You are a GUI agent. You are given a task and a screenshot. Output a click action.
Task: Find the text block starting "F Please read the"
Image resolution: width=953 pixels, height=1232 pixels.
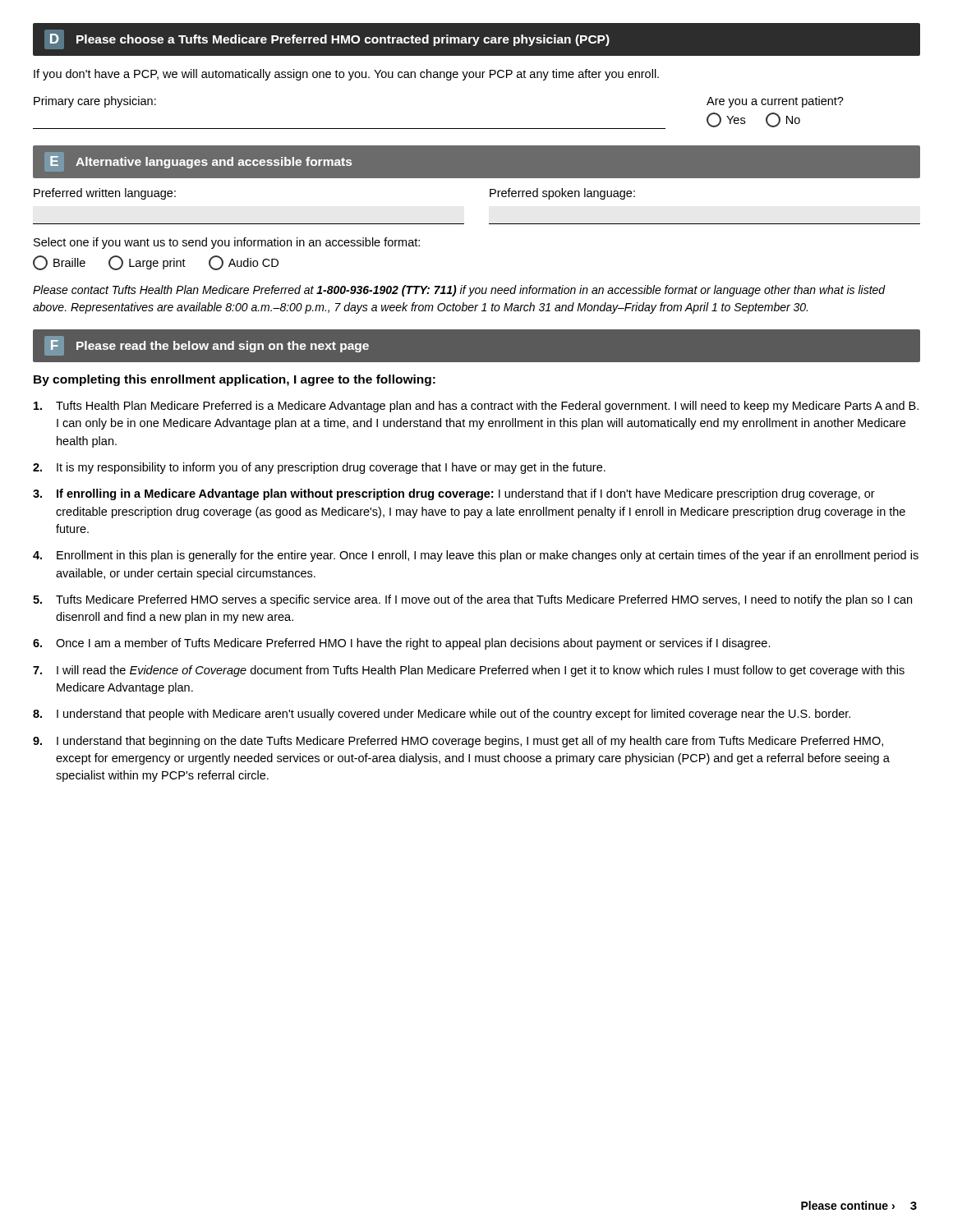tap(207, 346)
